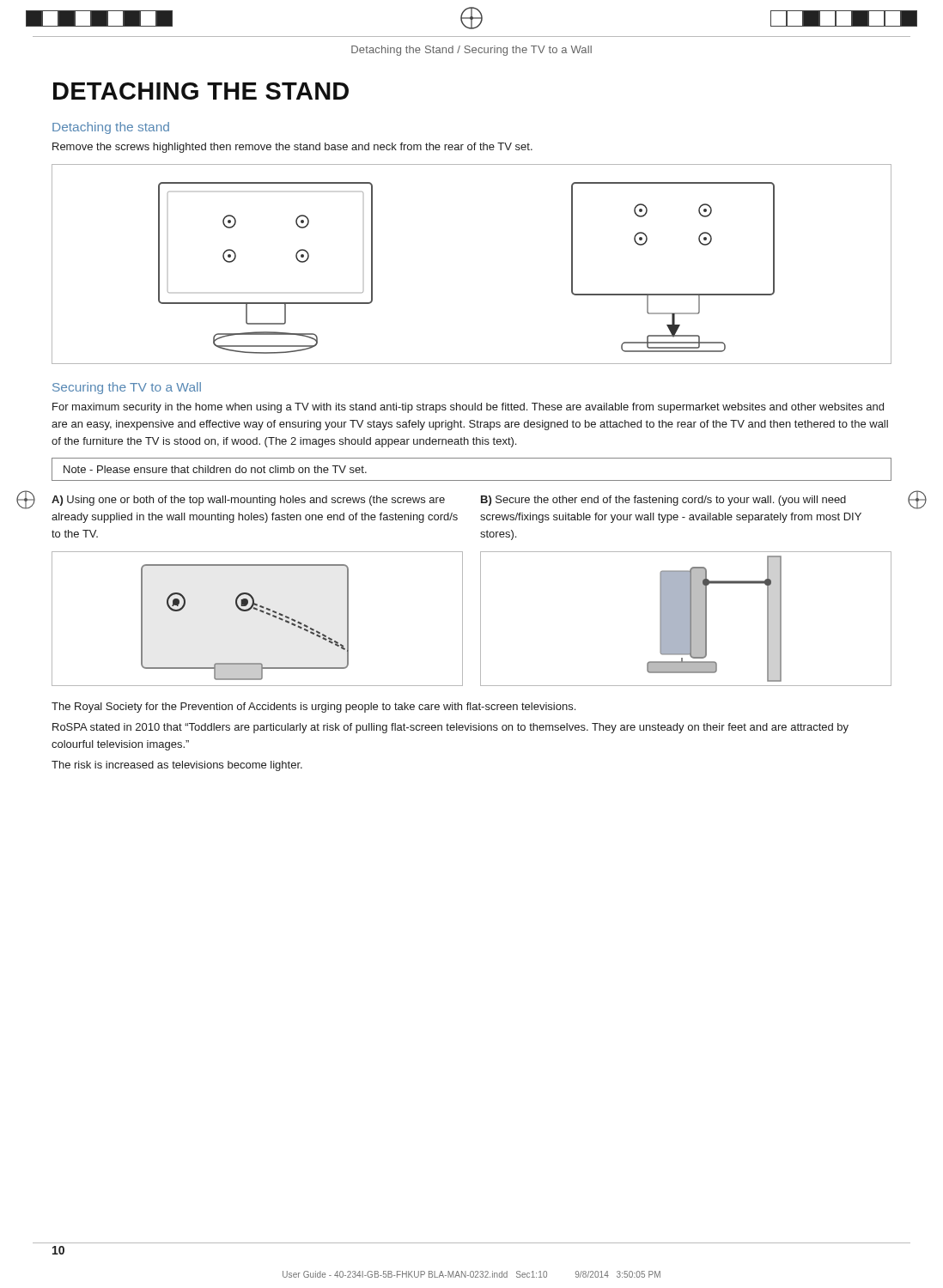Locate the text block that reads "A) Using one or both of the top"
This screenshot has width=943, height=1288.
255,516
